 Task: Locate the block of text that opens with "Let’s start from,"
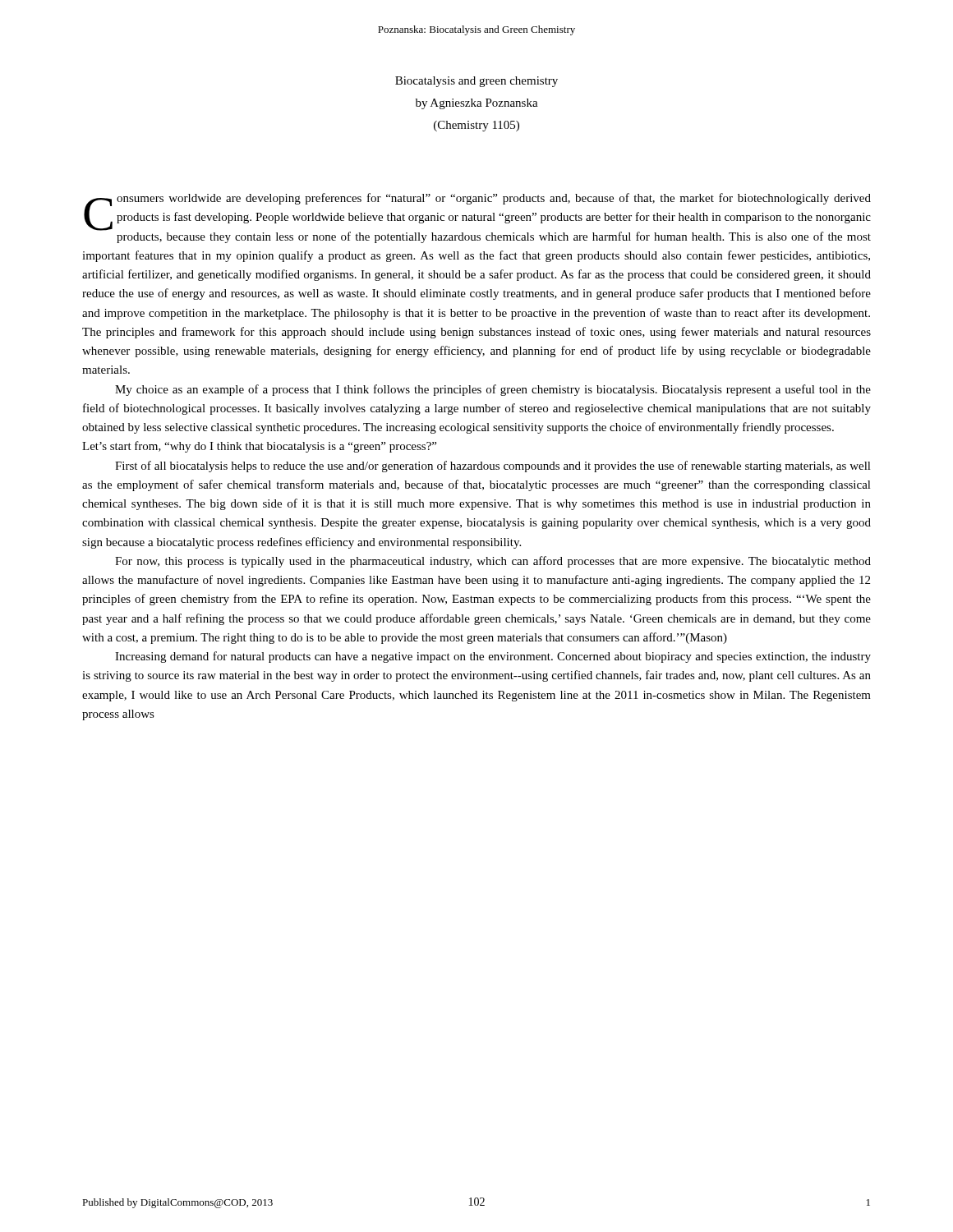260,446
